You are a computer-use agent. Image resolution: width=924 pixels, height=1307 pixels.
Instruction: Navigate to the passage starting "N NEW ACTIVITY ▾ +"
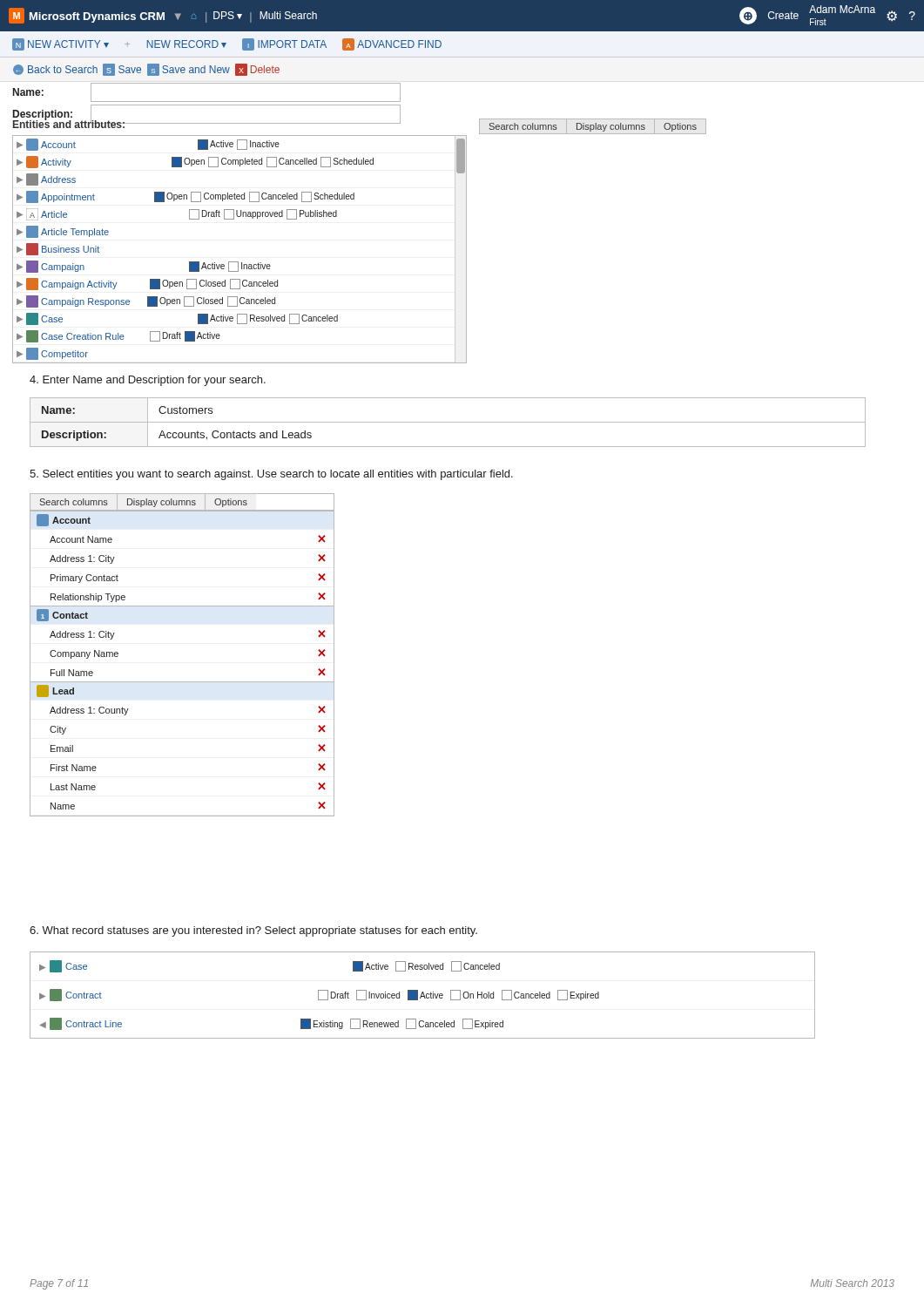pos(227,44)
